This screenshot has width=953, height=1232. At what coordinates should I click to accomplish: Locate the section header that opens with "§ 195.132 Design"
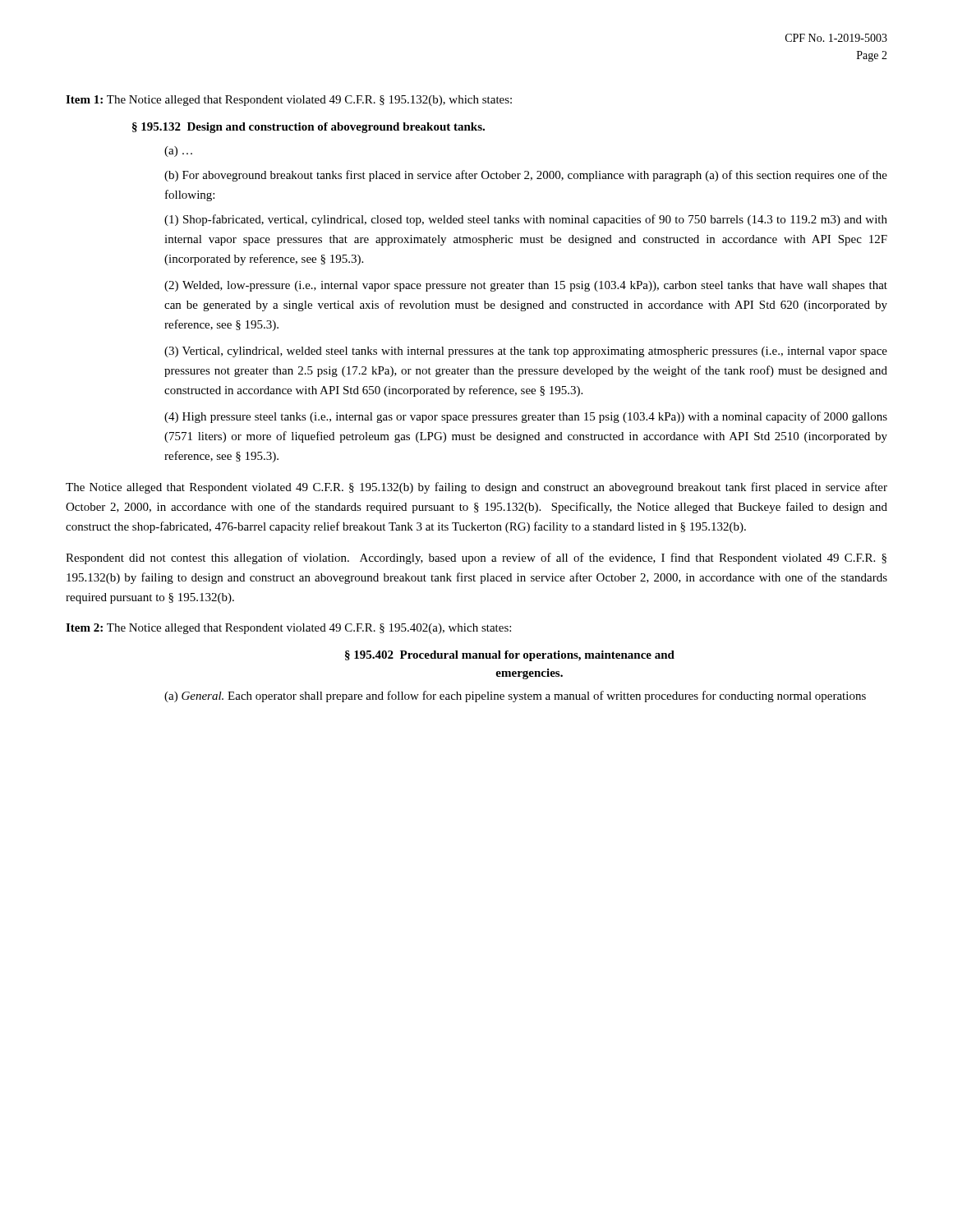click(x=308, y=126)
